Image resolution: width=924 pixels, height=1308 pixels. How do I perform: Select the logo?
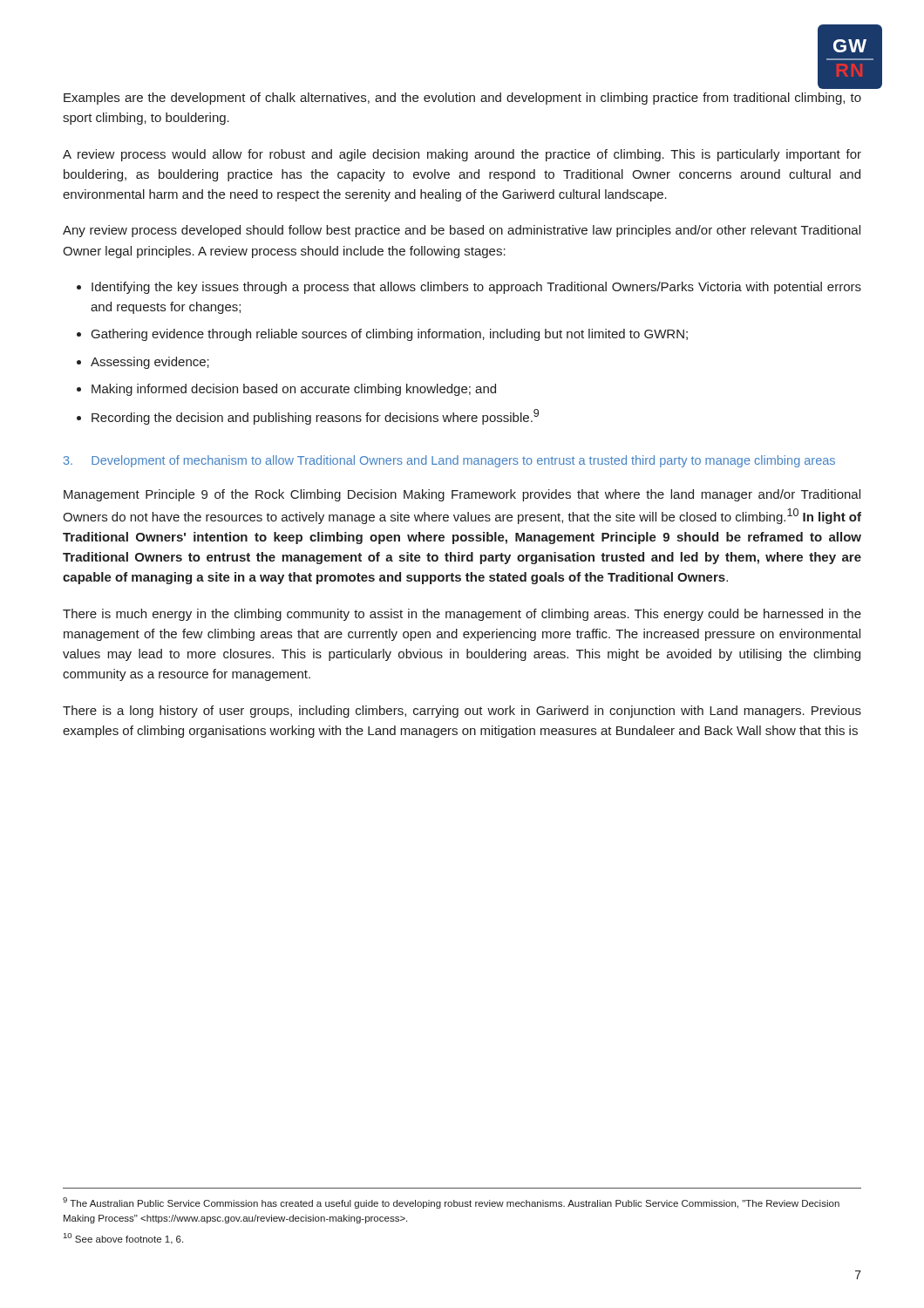click(x=850, y=57)
